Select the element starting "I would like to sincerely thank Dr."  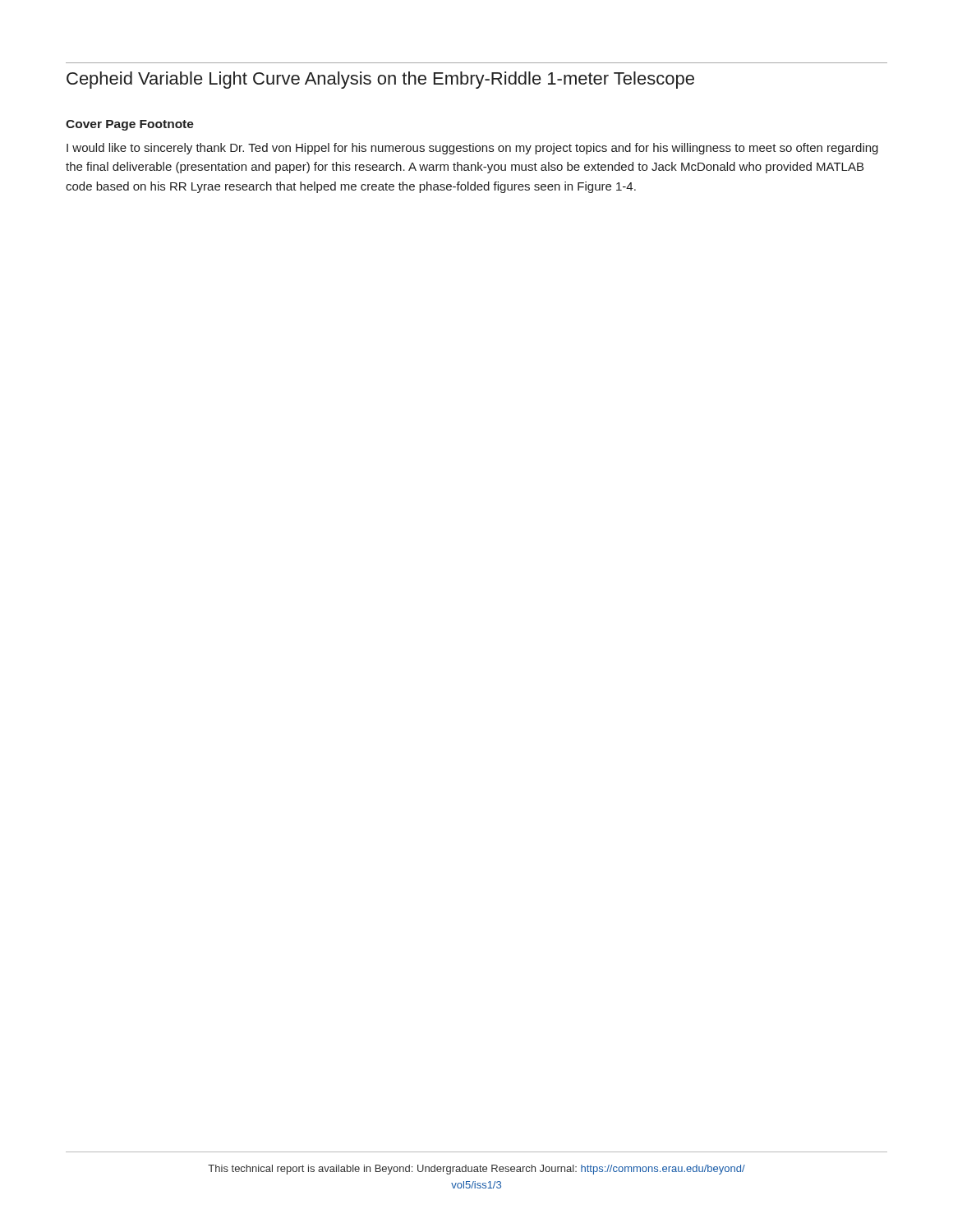point(476,167)
